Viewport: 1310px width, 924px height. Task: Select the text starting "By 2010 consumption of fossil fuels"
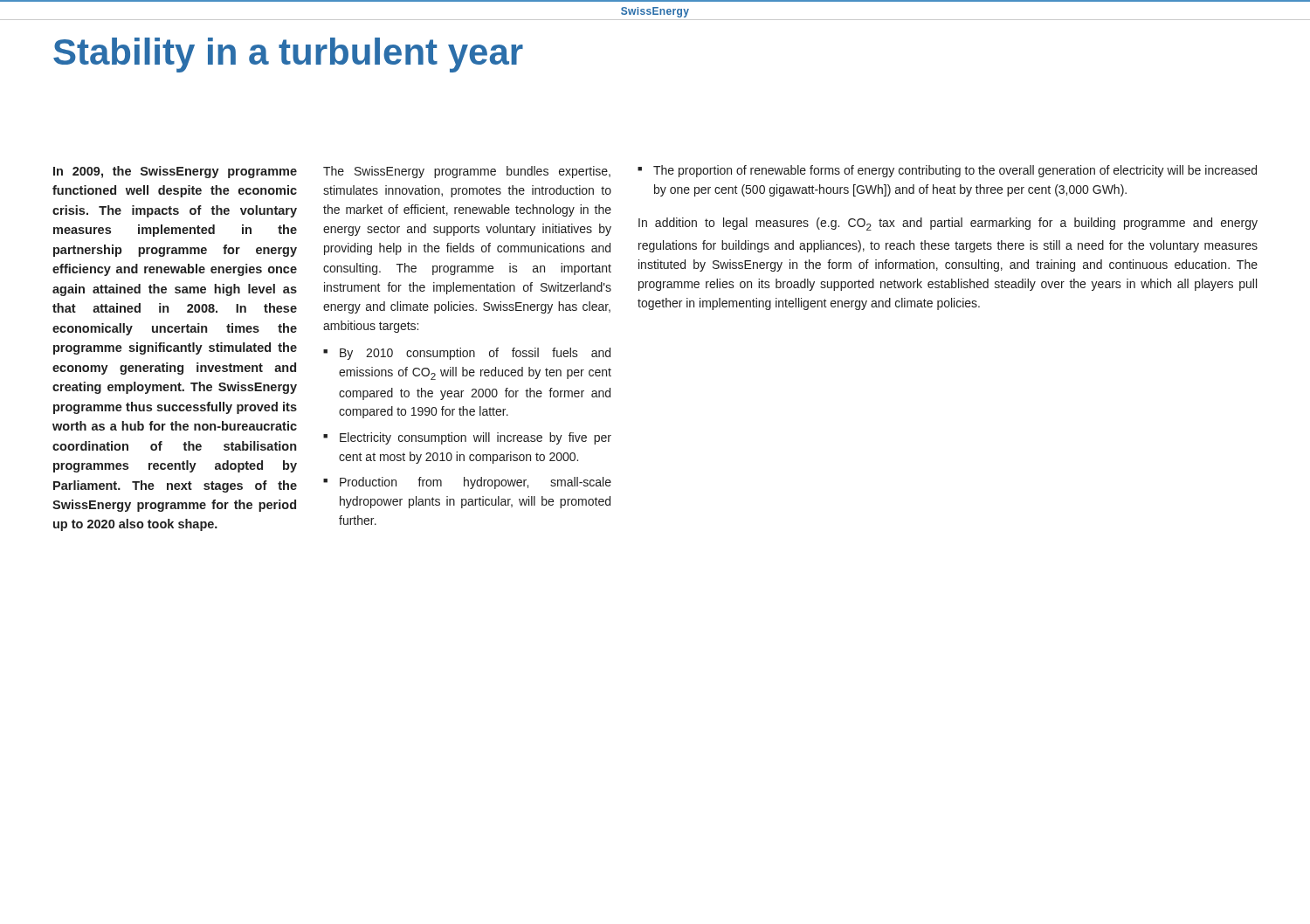(475, 382)
